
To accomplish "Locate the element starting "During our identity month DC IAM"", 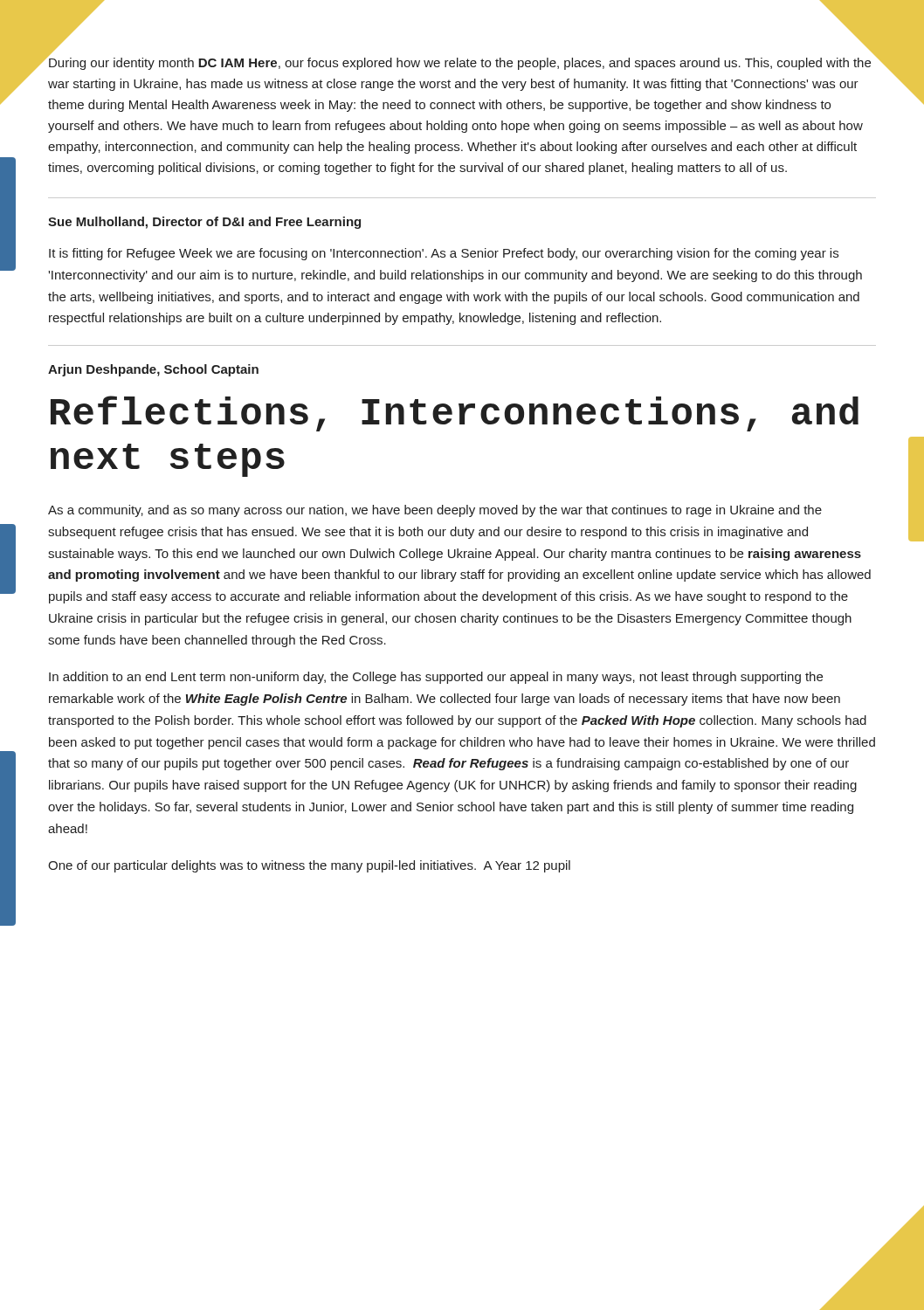I will click(460, 115).
